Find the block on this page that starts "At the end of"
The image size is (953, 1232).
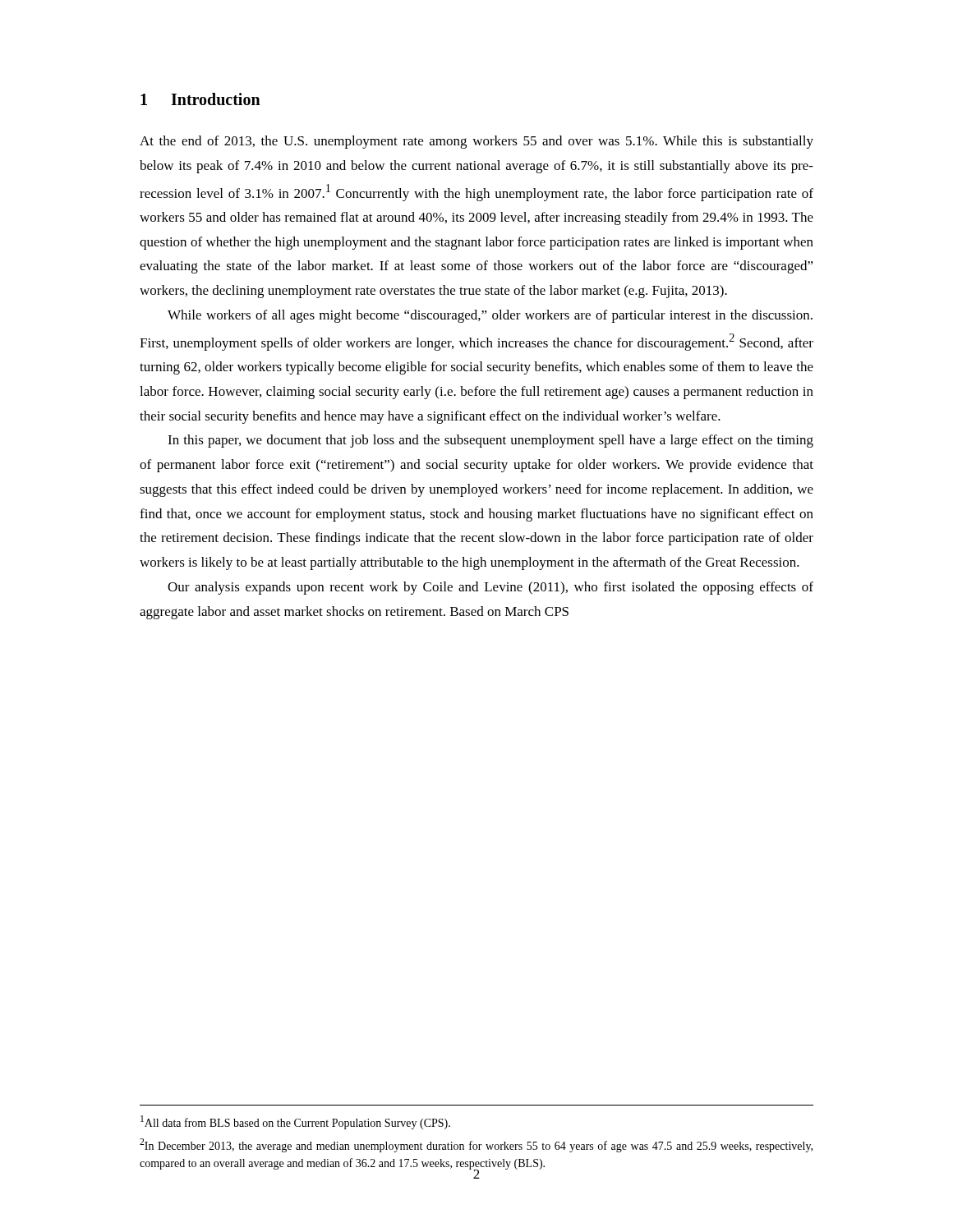[x=476, y=216]
